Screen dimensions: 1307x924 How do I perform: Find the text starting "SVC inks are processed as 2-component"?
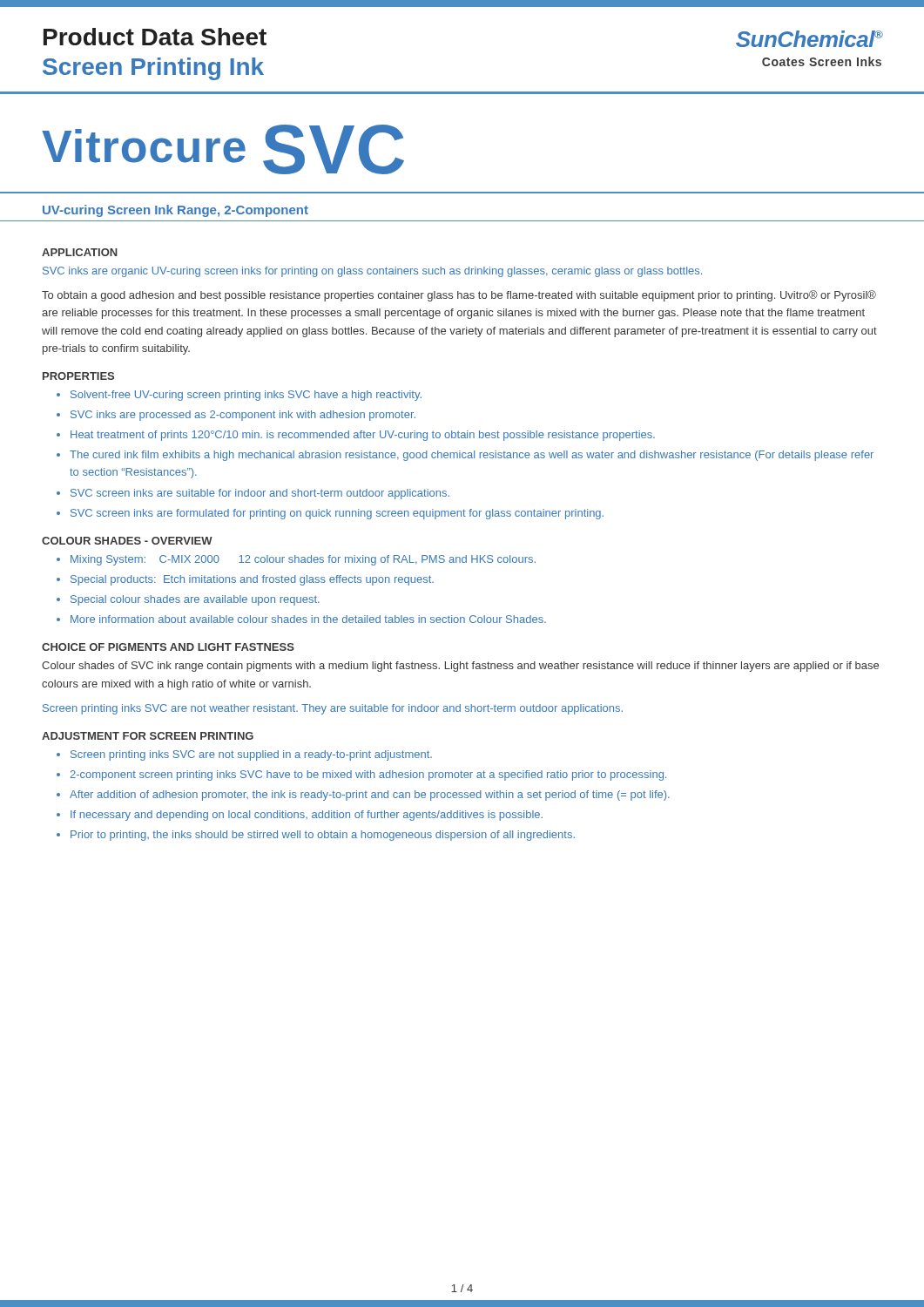tap(243, 414)
